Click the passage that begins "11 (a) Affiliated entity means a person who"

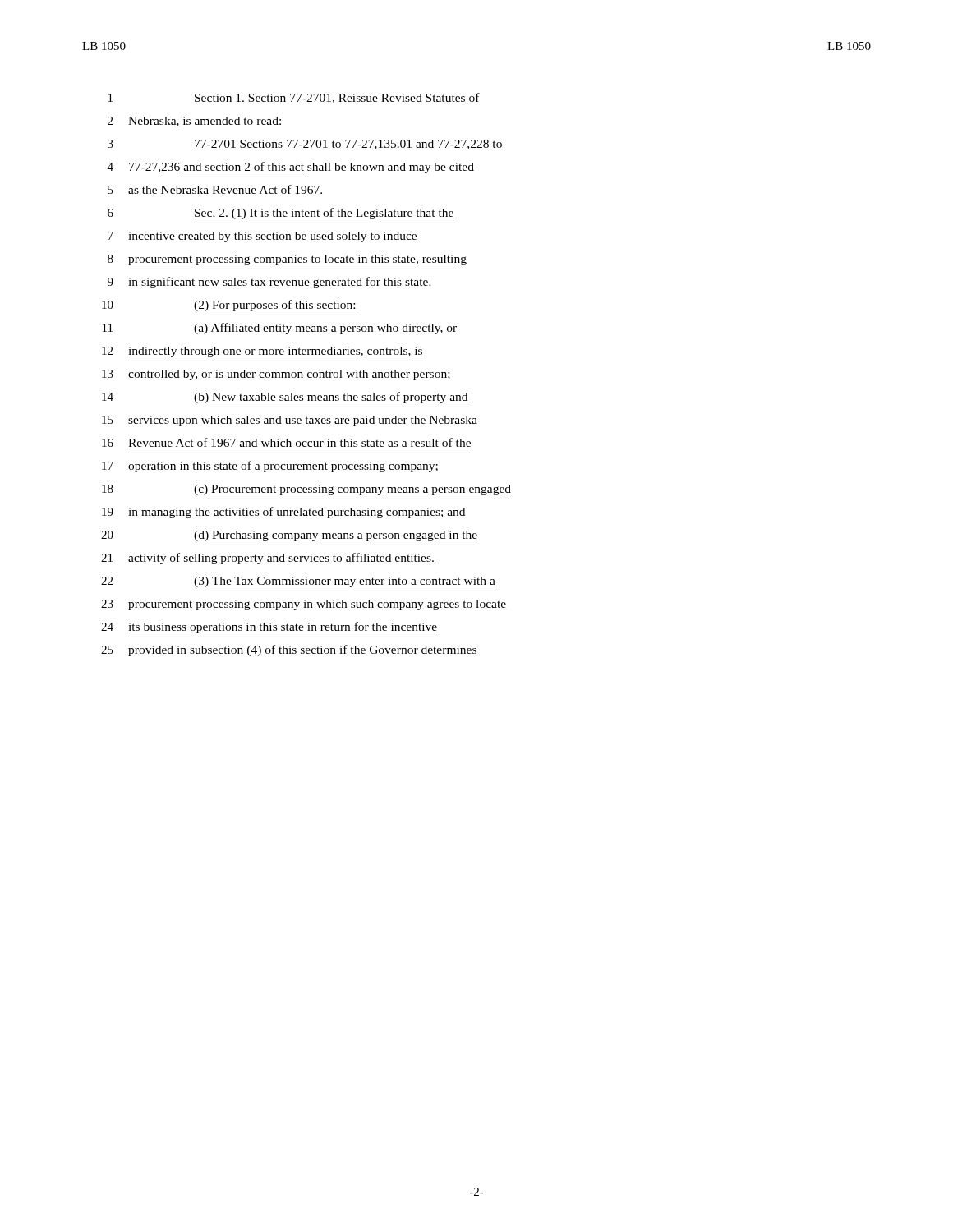coord(280,329)
